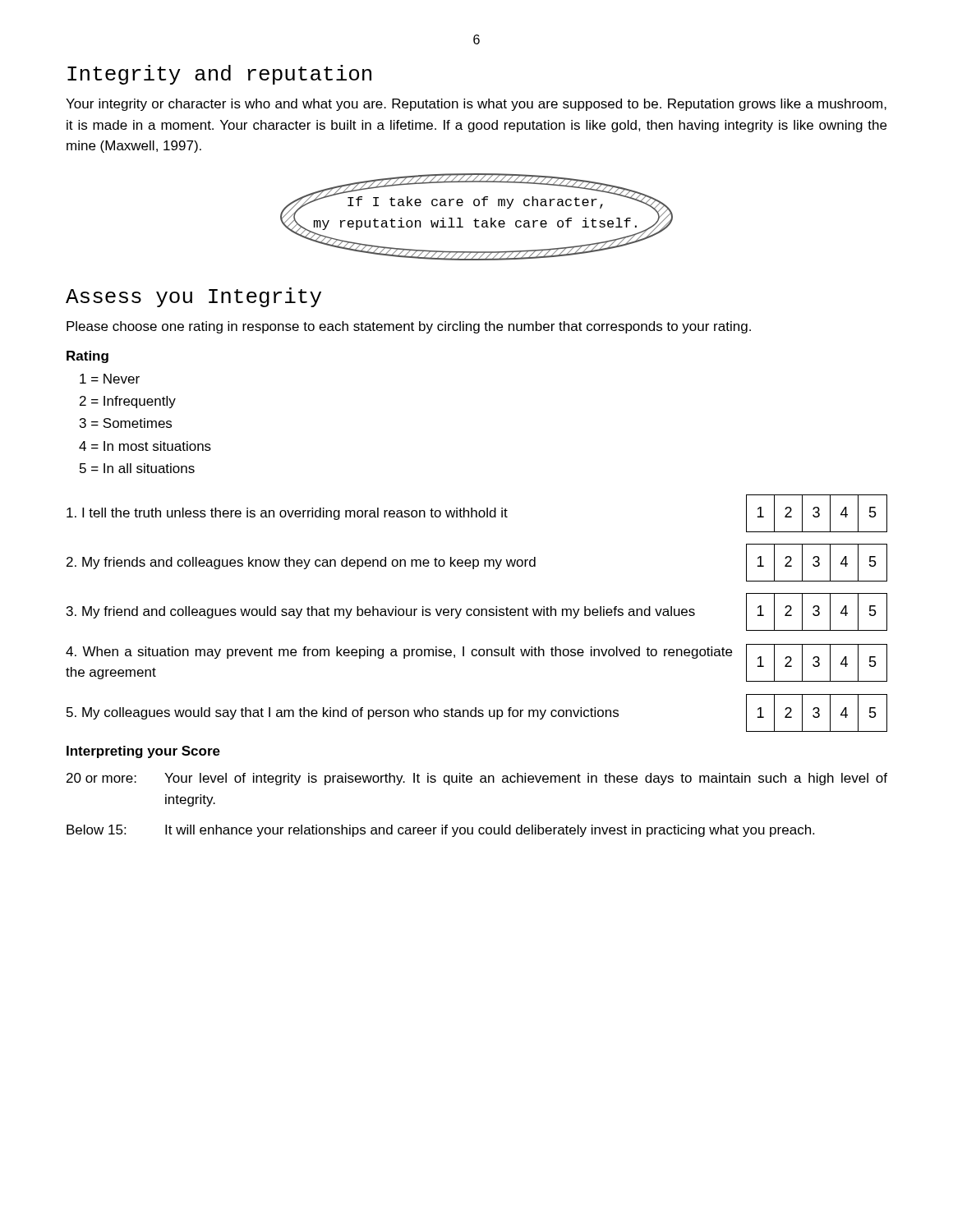Click on the illustration
The image size is (953, 1232).
coord(476,216)
